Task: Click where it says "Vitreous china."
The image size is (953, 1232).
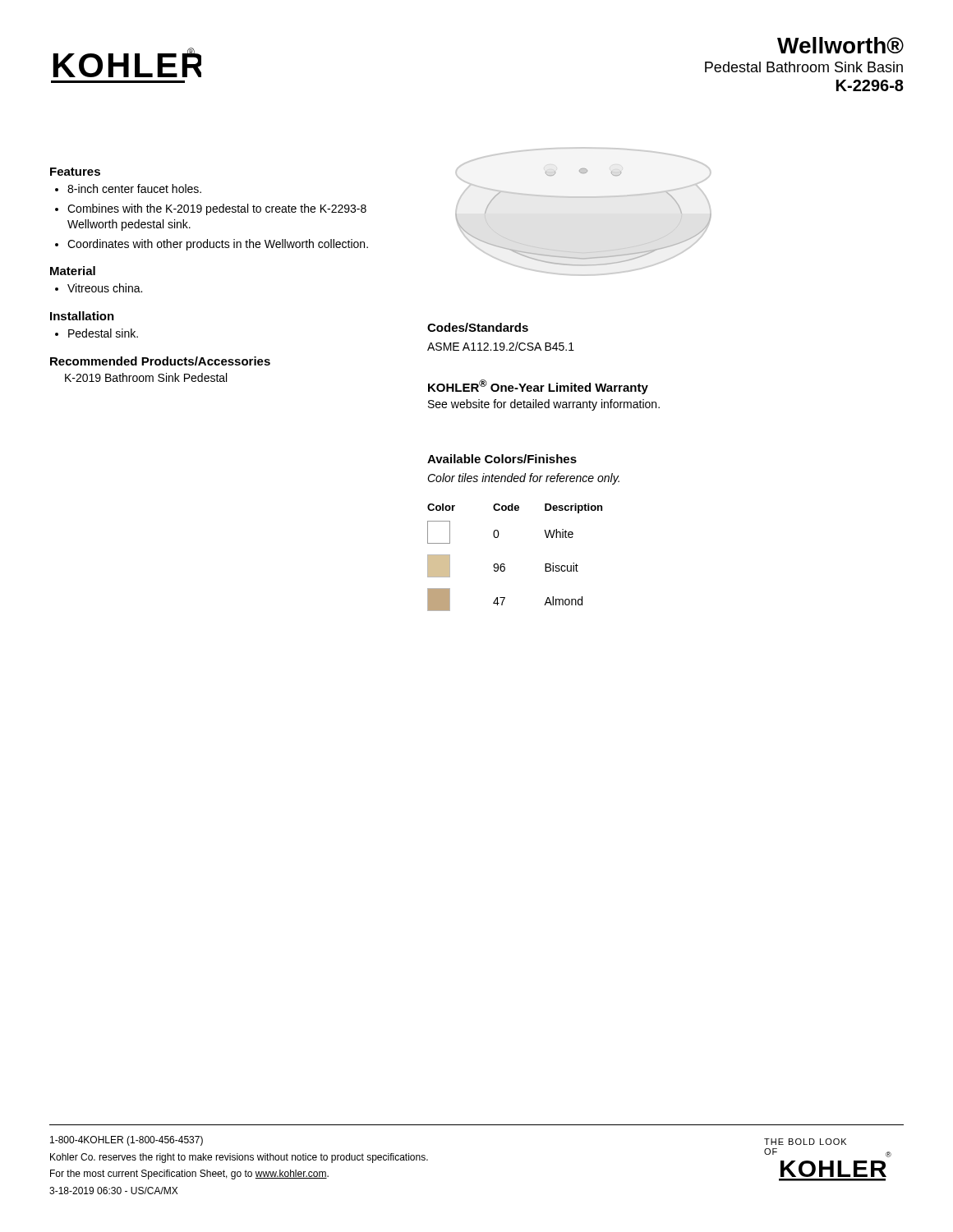Action: click(99, 288)
